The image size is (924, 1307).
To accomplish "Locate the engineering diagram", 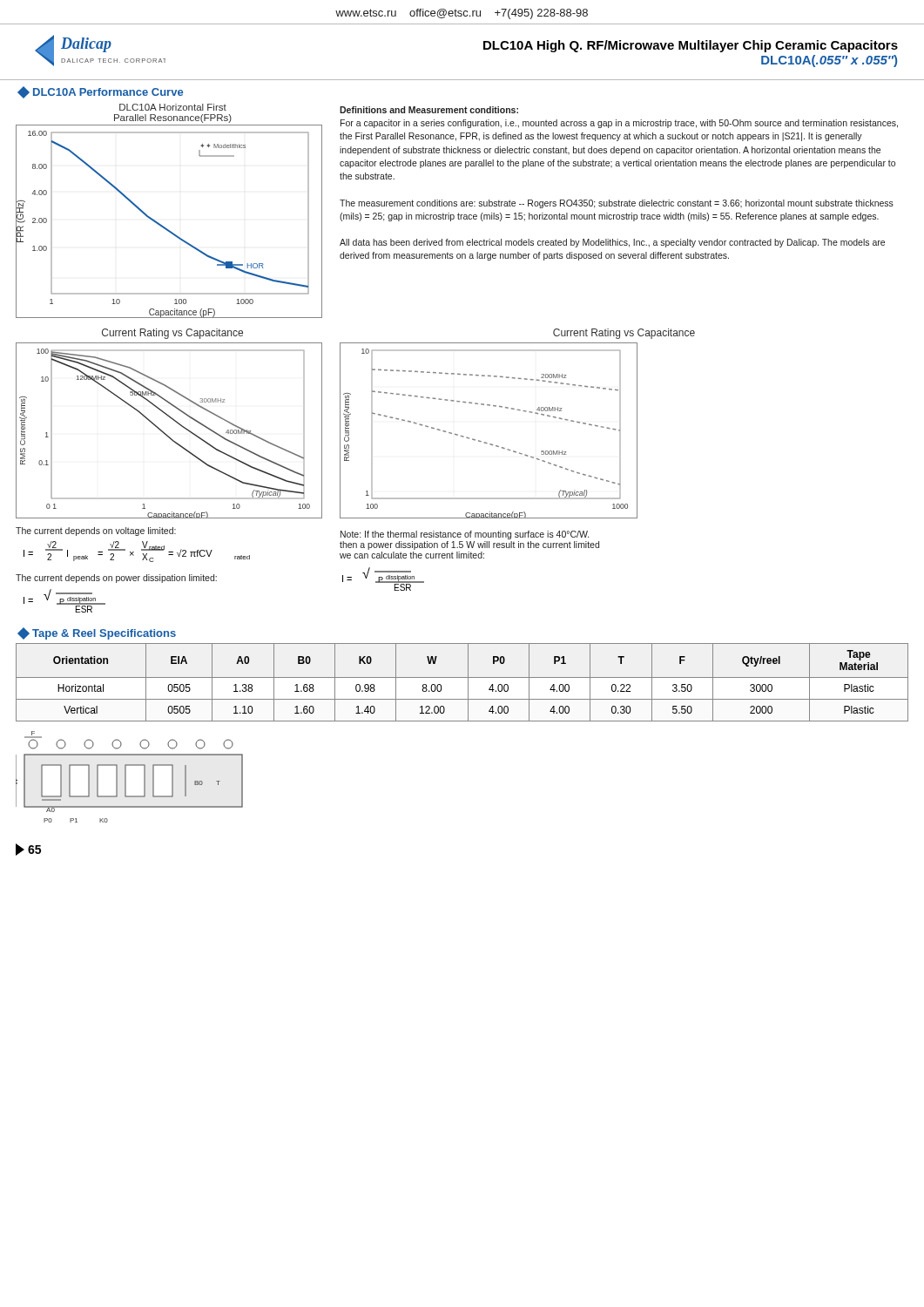I will pyautogui.click(x=462, y=782).
